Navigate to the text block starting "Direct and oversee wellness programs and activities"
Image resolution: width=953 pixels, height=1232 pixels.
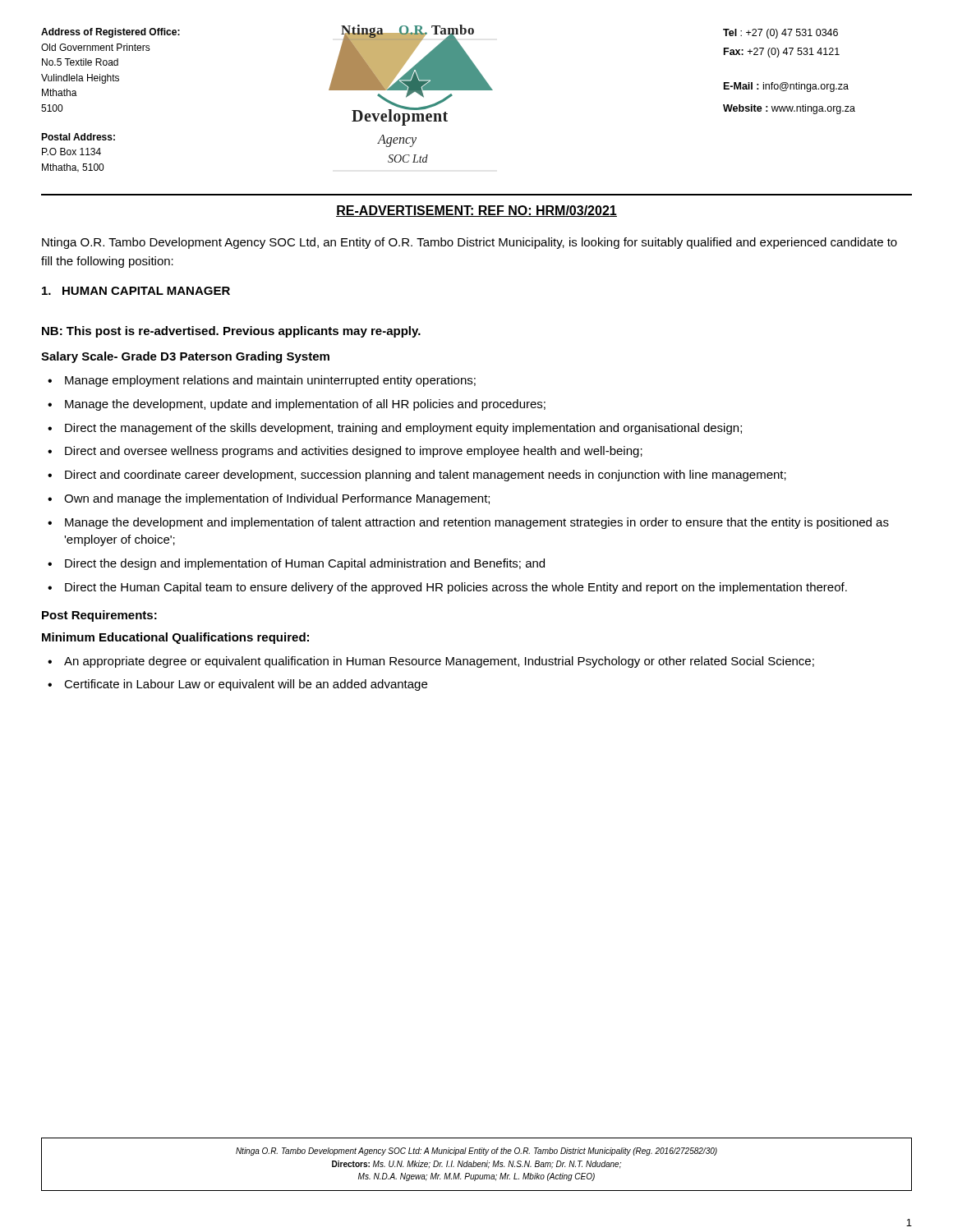353,451
